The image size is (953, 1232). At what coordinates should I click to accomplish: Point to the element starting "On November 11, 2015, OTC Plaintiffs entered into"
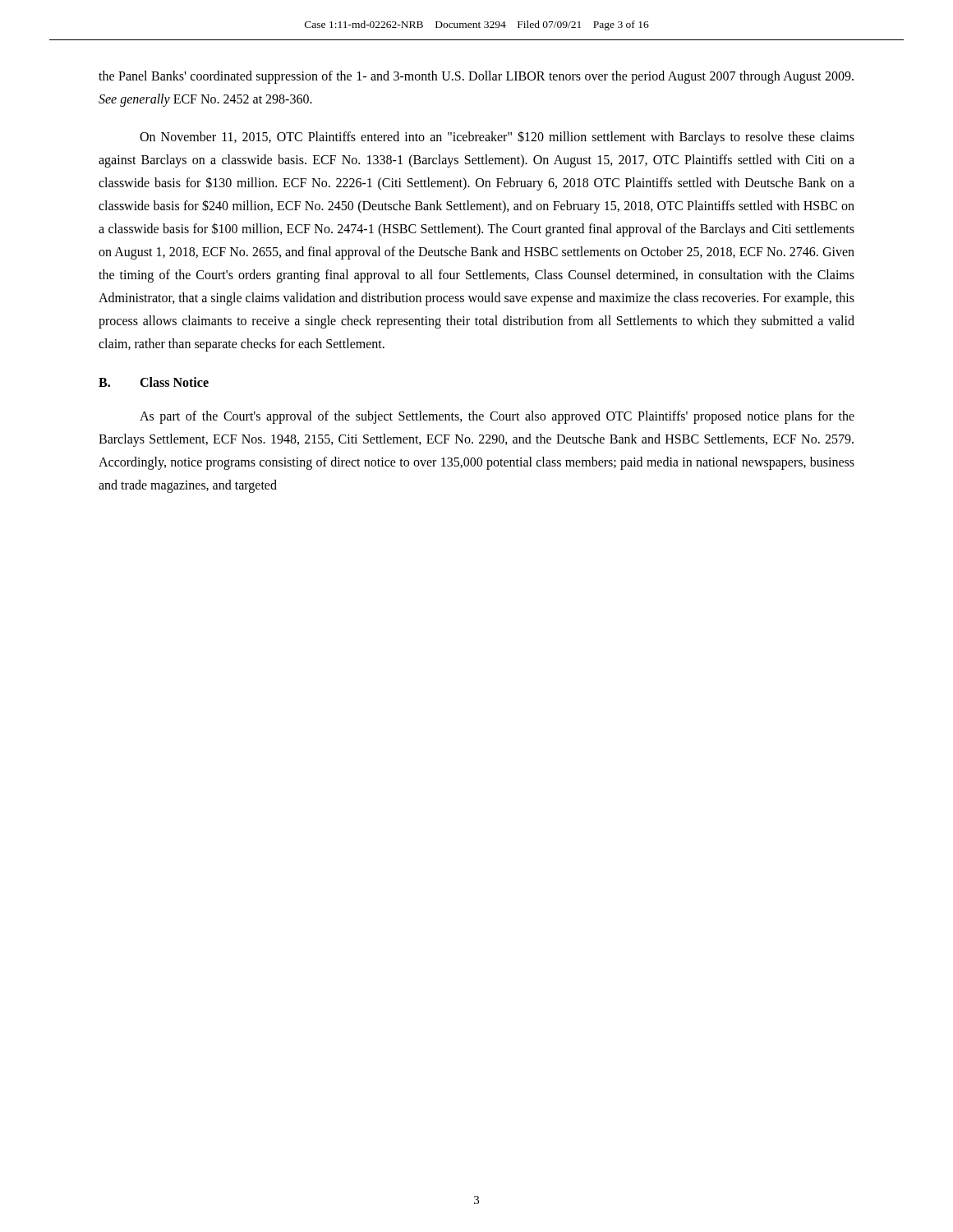[x=476, y=241]
